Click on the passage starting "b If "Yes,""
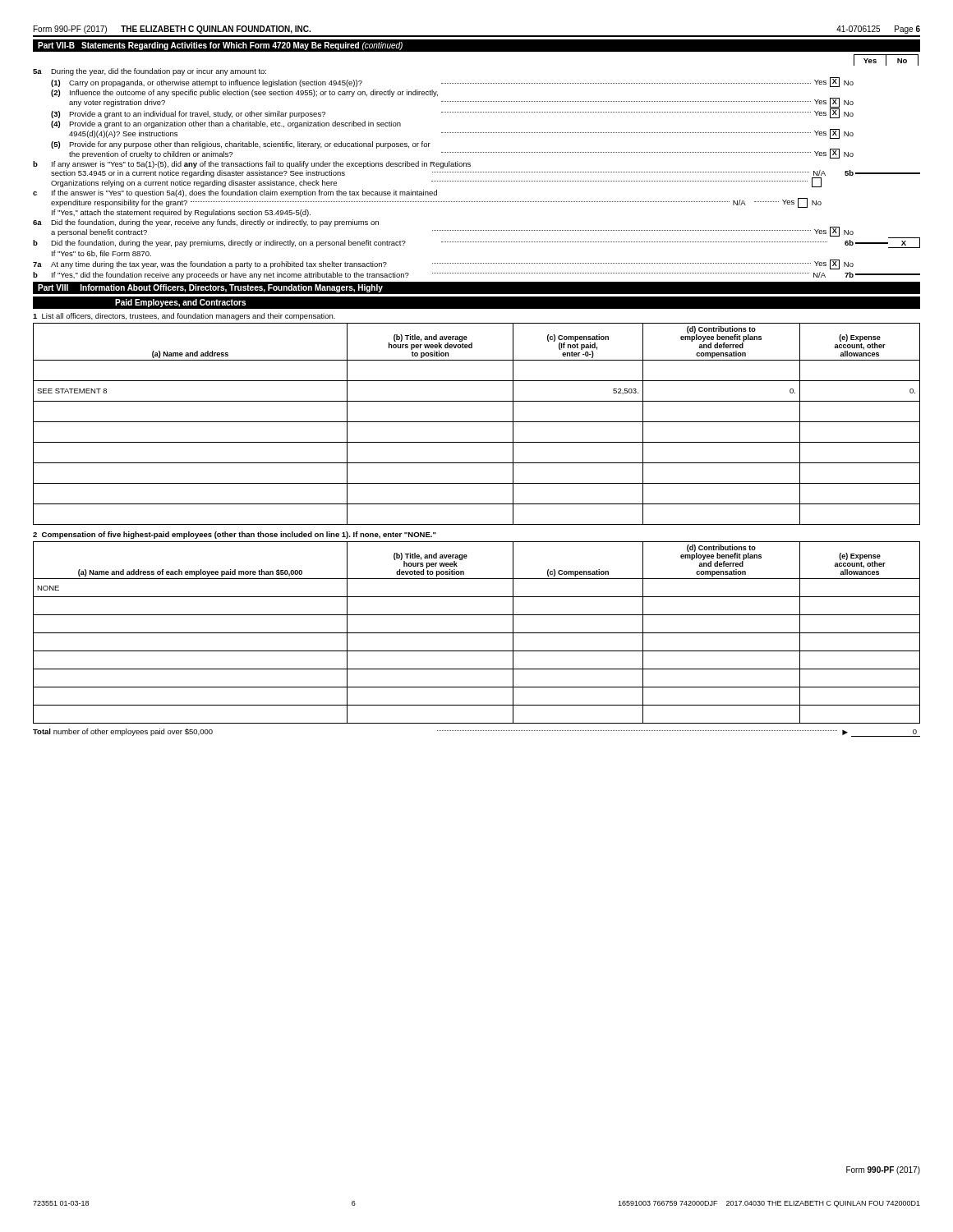This screenshot has width=953, height=1232. click(476, 275)
